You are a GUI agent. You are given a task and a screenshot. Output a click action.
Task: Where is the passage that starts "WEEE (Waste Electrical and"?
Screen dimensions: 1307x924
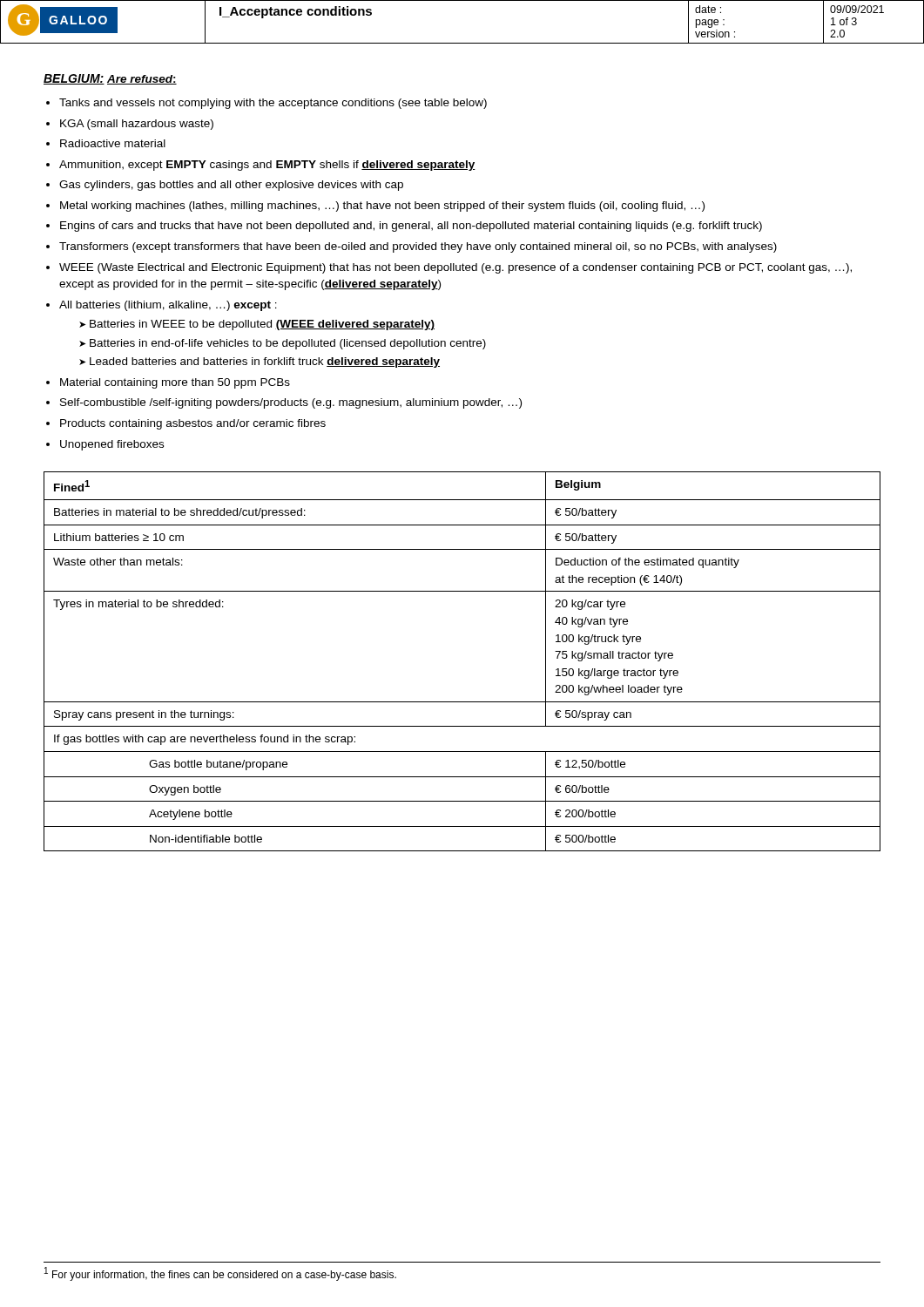(456, 275)
